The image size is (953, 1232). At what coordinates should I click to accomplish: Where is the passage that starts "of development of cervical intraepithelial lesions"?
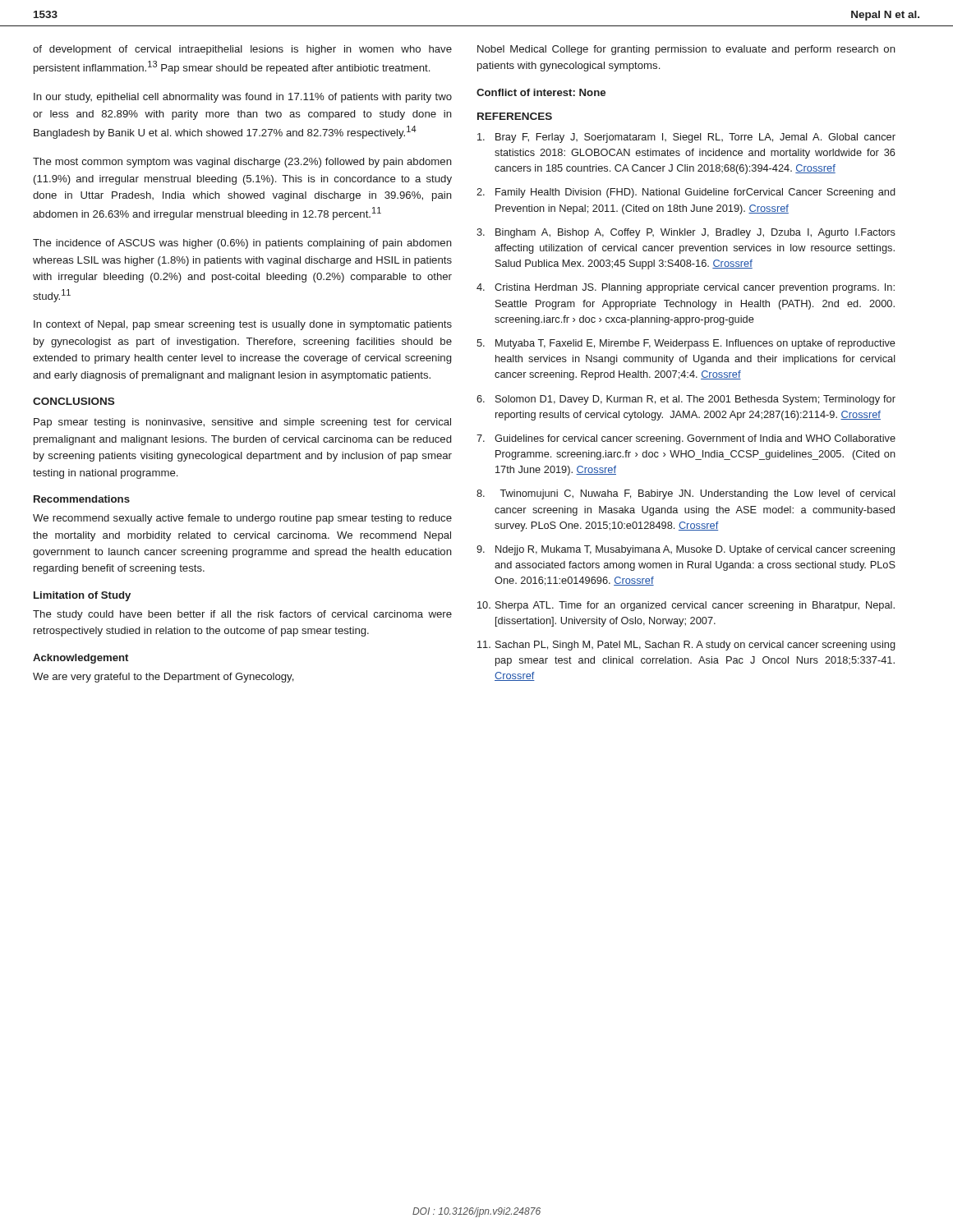[x=242, y=59]
